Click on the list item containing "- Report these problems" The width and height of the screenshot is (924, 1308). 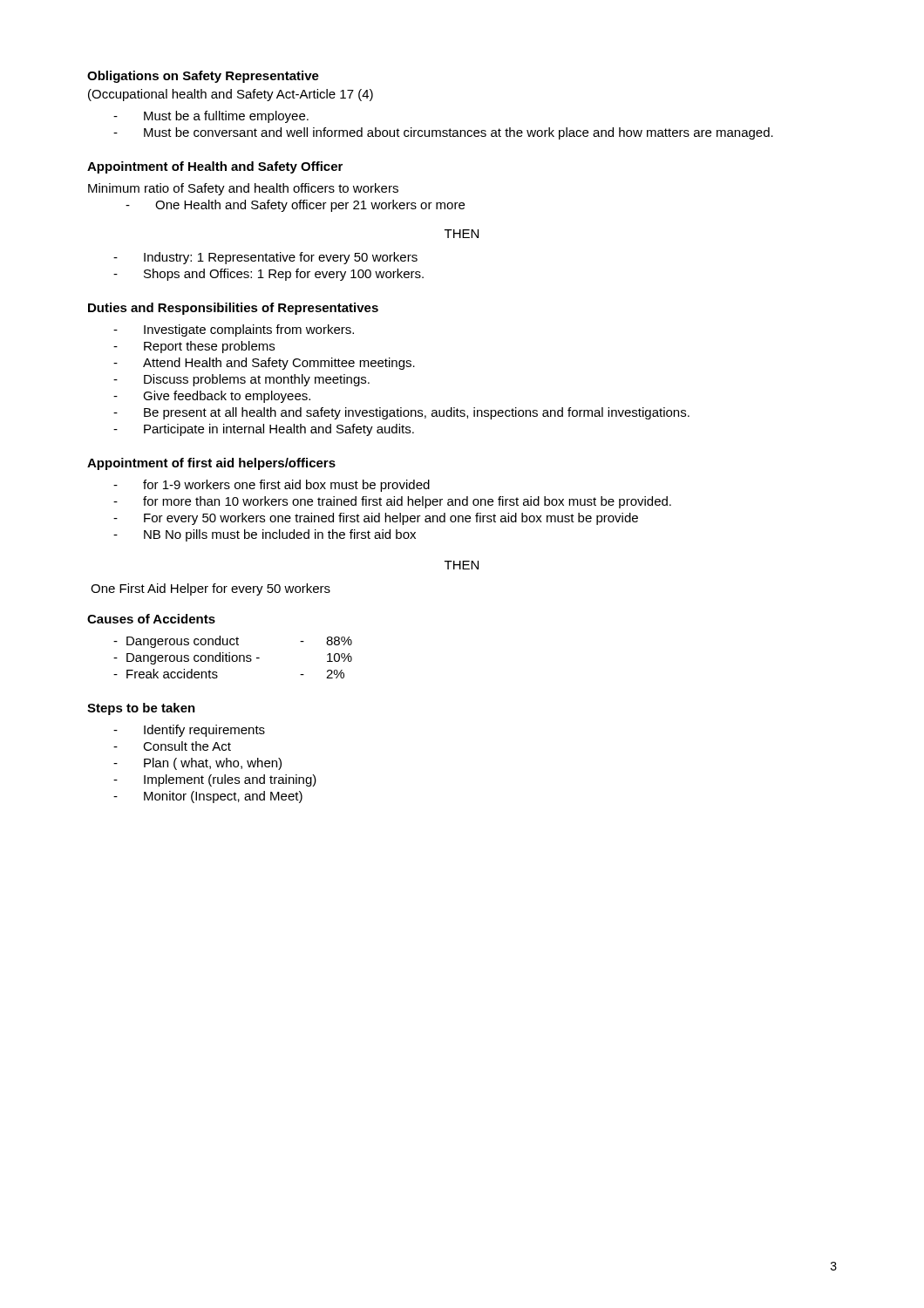pos(194,347)
